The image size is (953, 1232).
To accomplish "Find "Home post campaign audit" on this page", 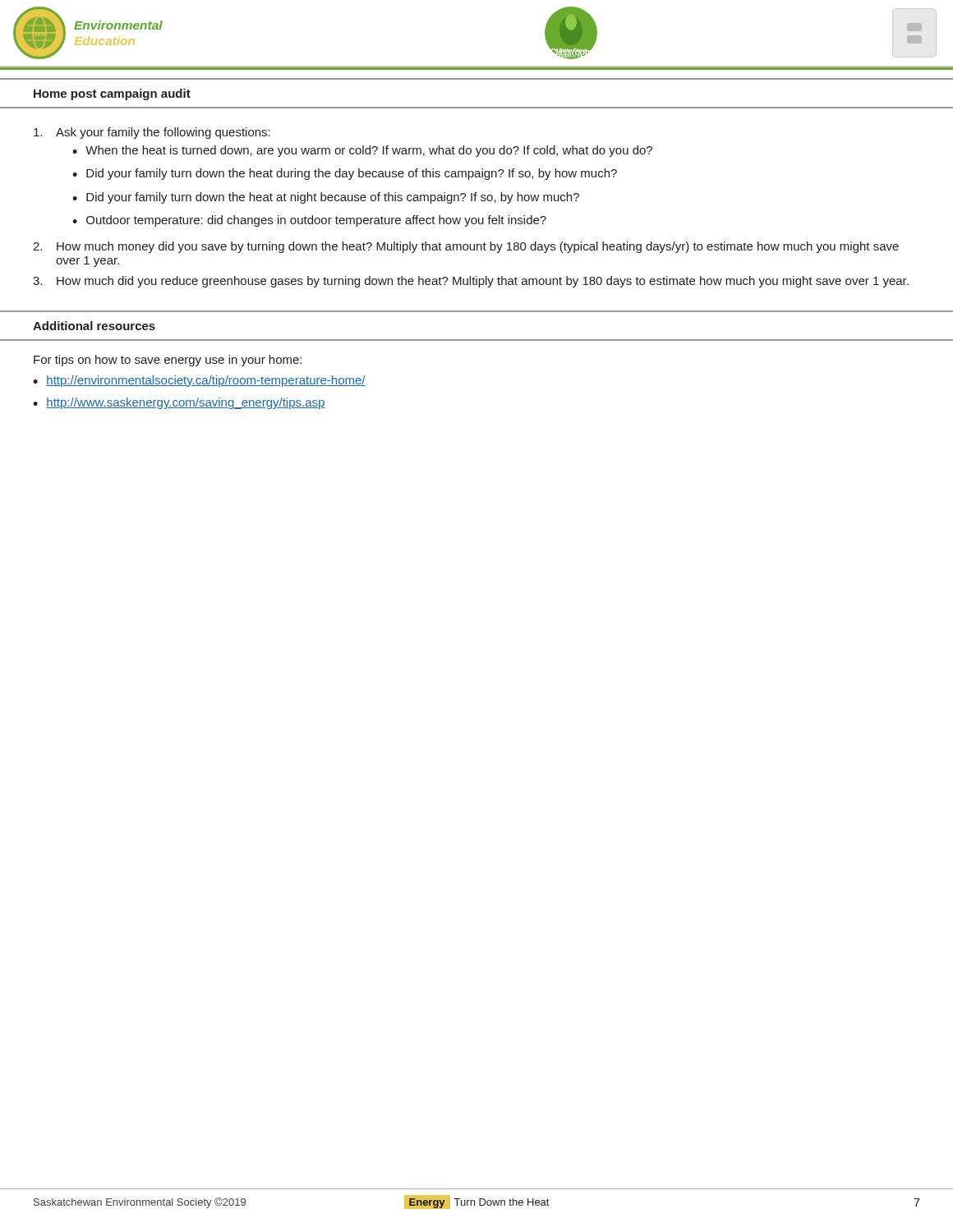I will 112,93.
